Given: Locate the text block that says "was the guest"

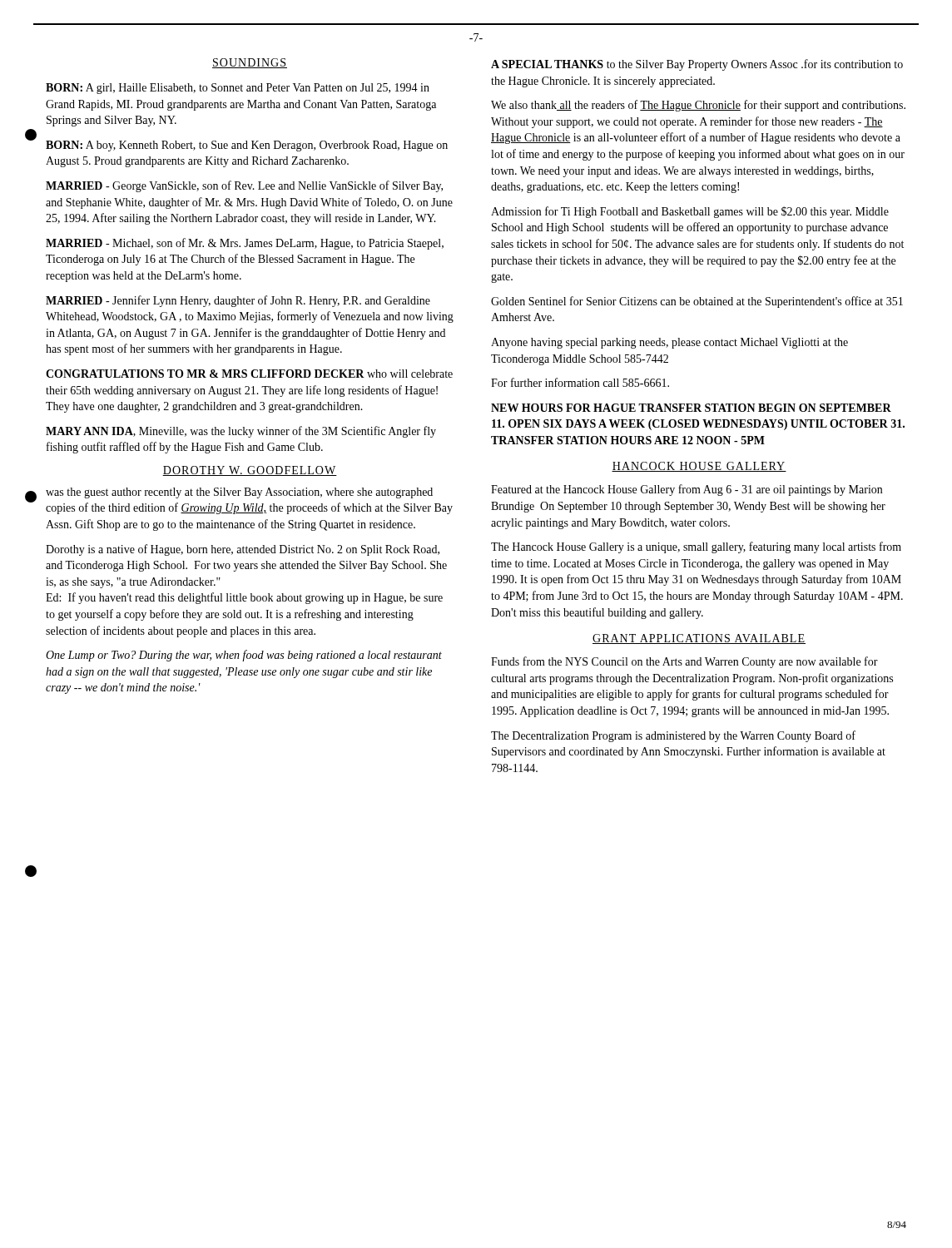Looking at the screenshot, I should coord(249,508).
